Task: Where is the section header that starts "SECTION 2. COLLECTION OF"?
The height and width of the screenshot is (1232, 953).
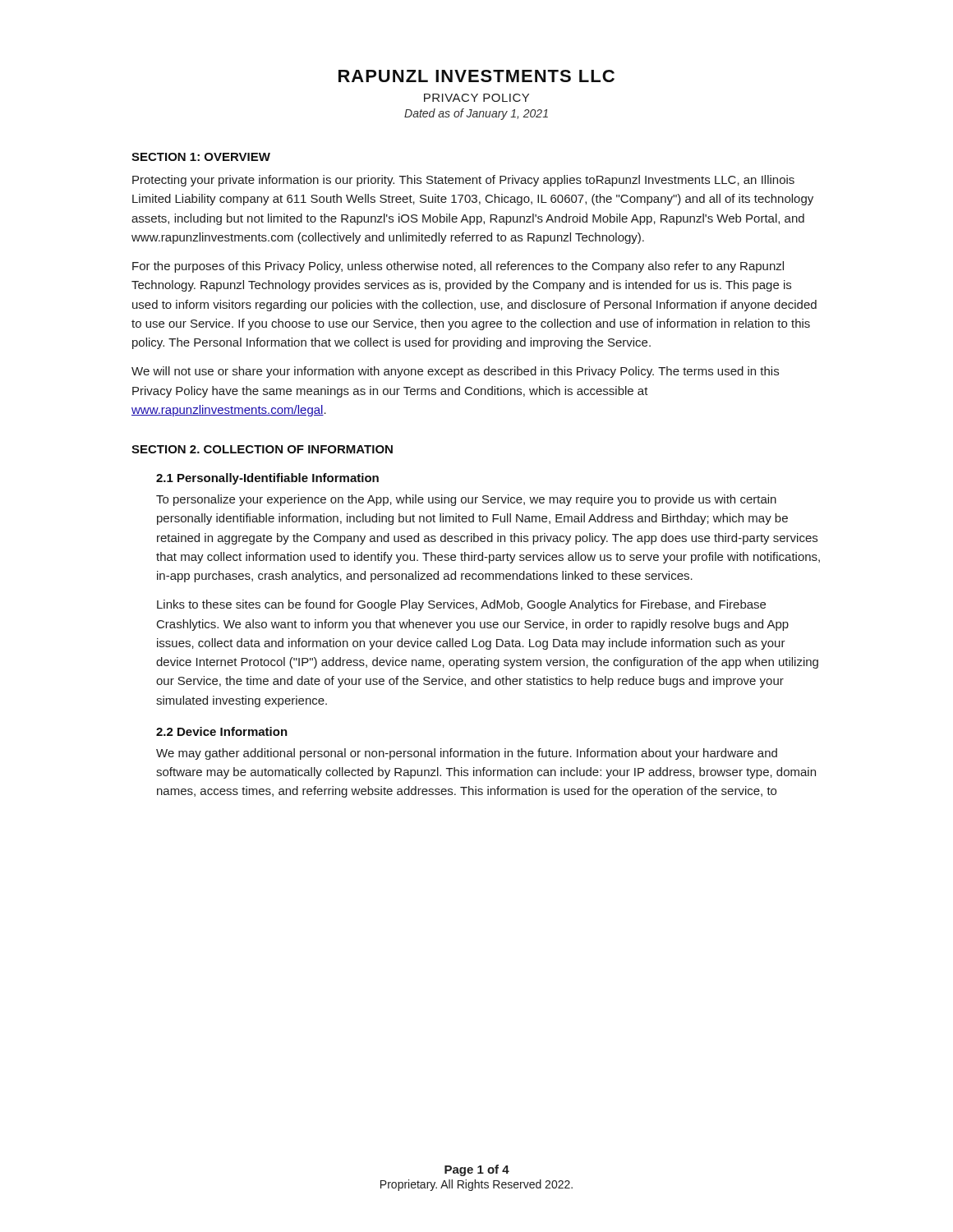Action: pos(262,449)
